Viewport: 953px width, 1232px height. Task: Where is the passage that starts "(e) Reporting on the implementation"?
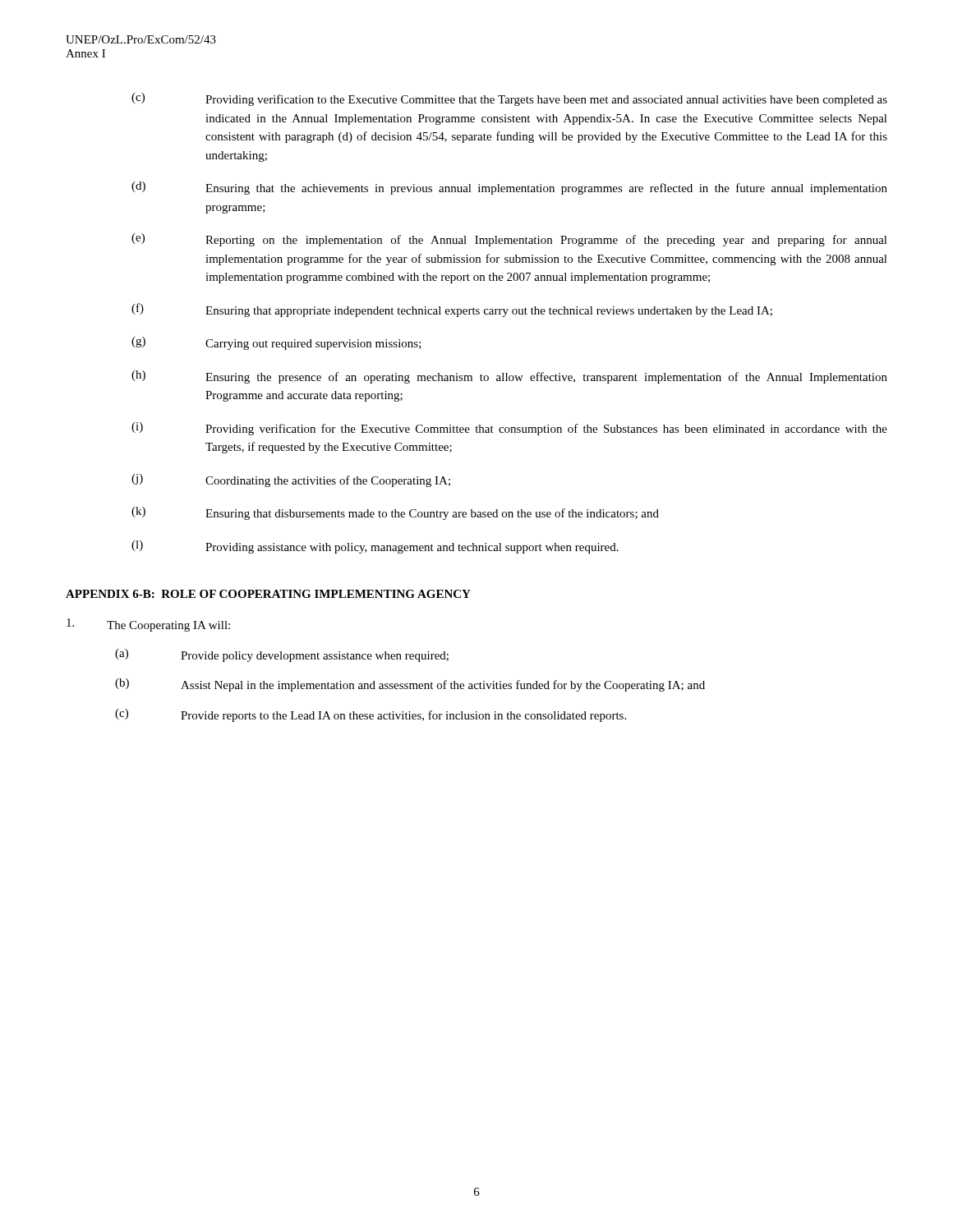point(476,258)
